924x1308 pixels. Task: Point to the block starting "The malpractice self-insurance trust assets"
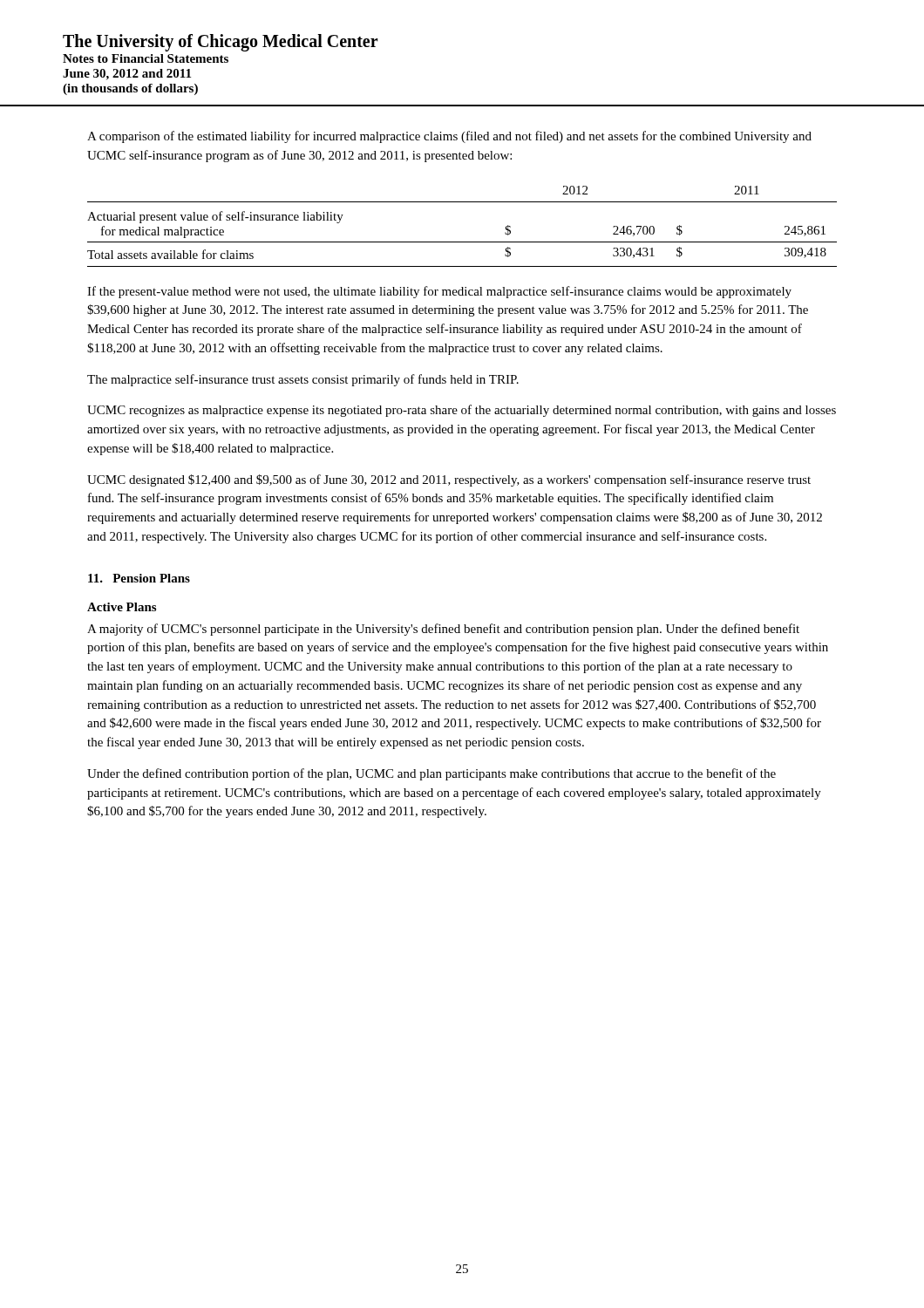click(x=303, y=379)
